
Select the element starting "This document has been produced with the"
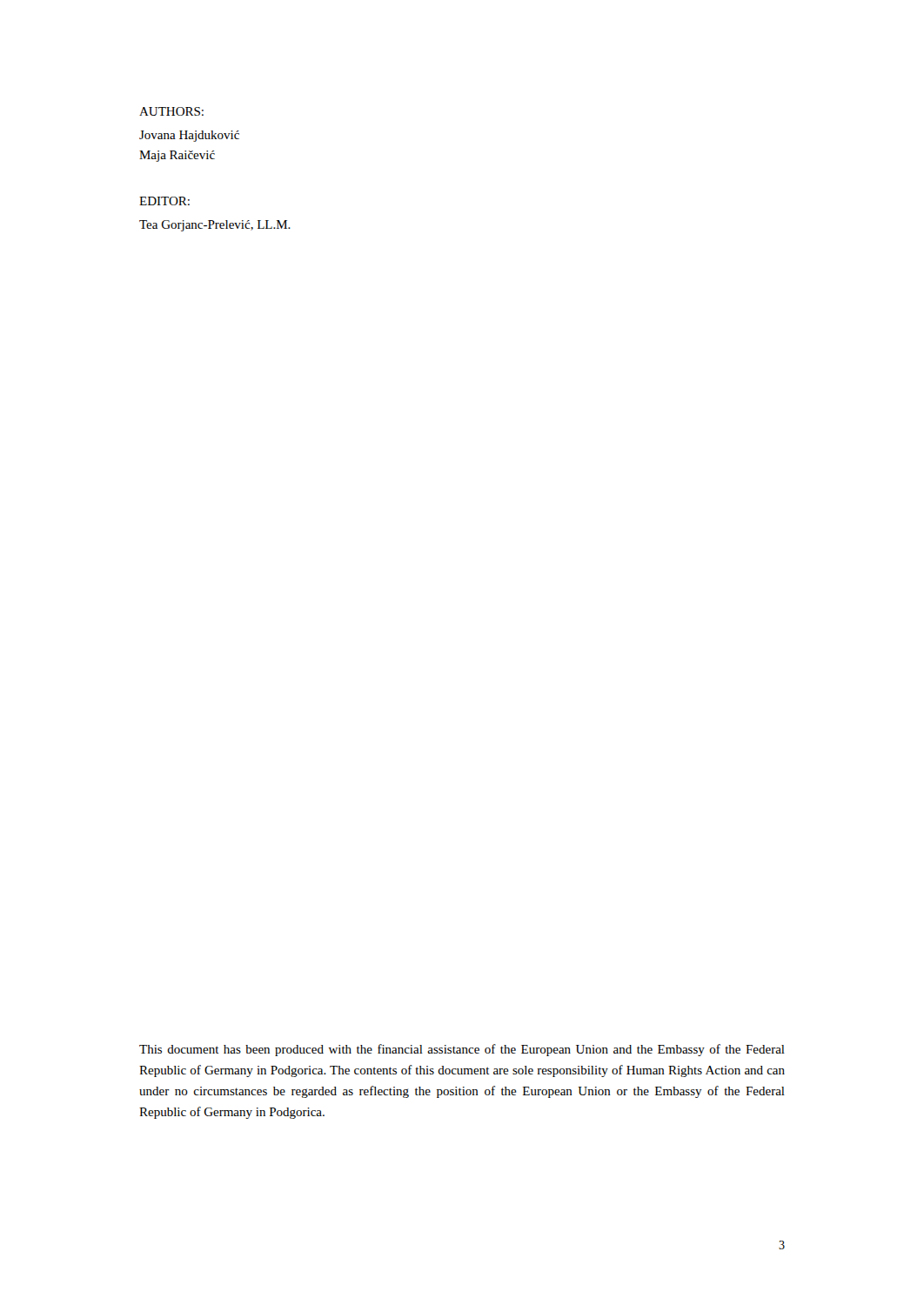[x=462, y=1081]
